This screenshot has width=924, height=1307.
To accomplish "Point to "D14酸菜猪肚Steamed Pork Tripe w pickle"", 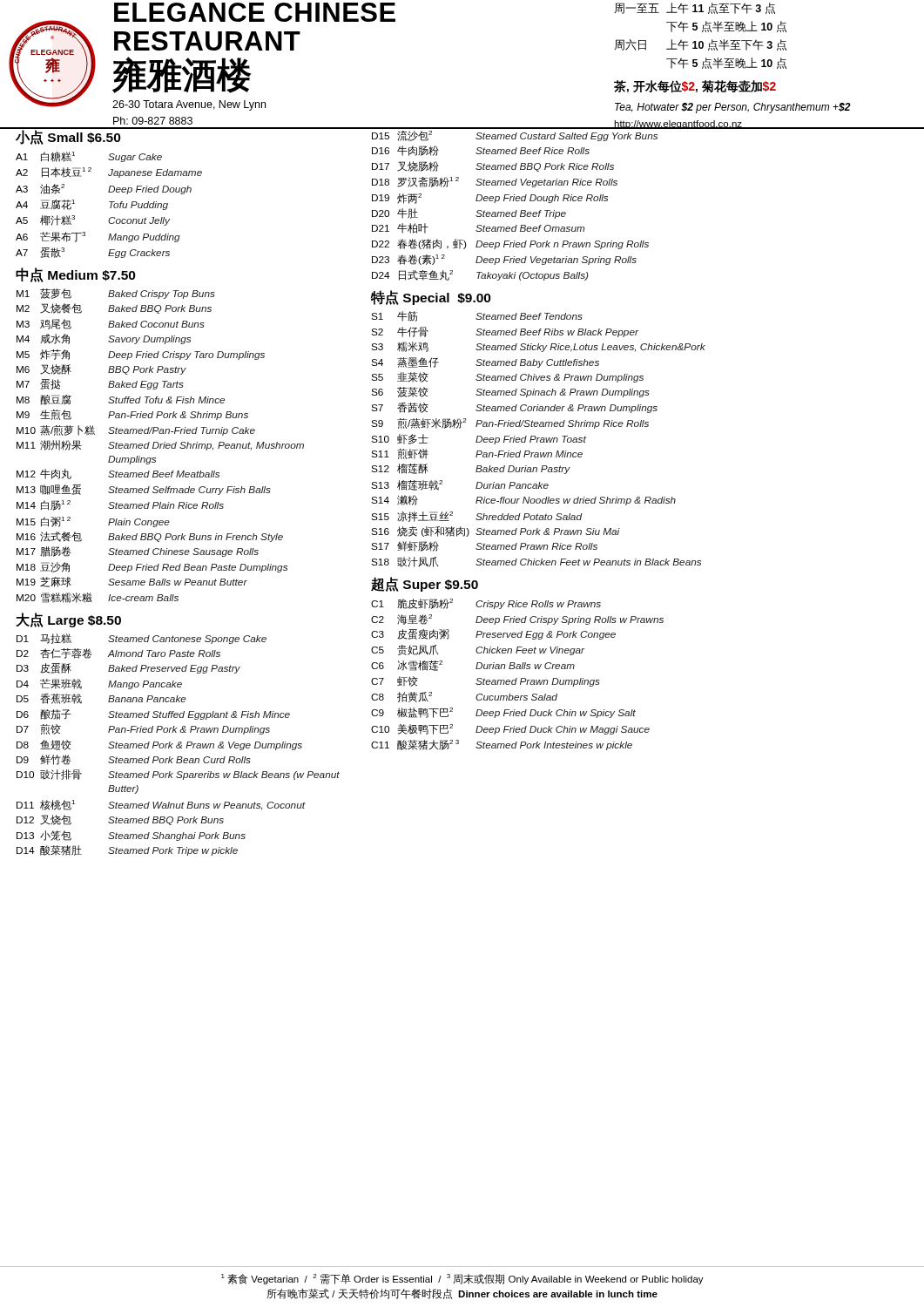I will click(185, 851).
